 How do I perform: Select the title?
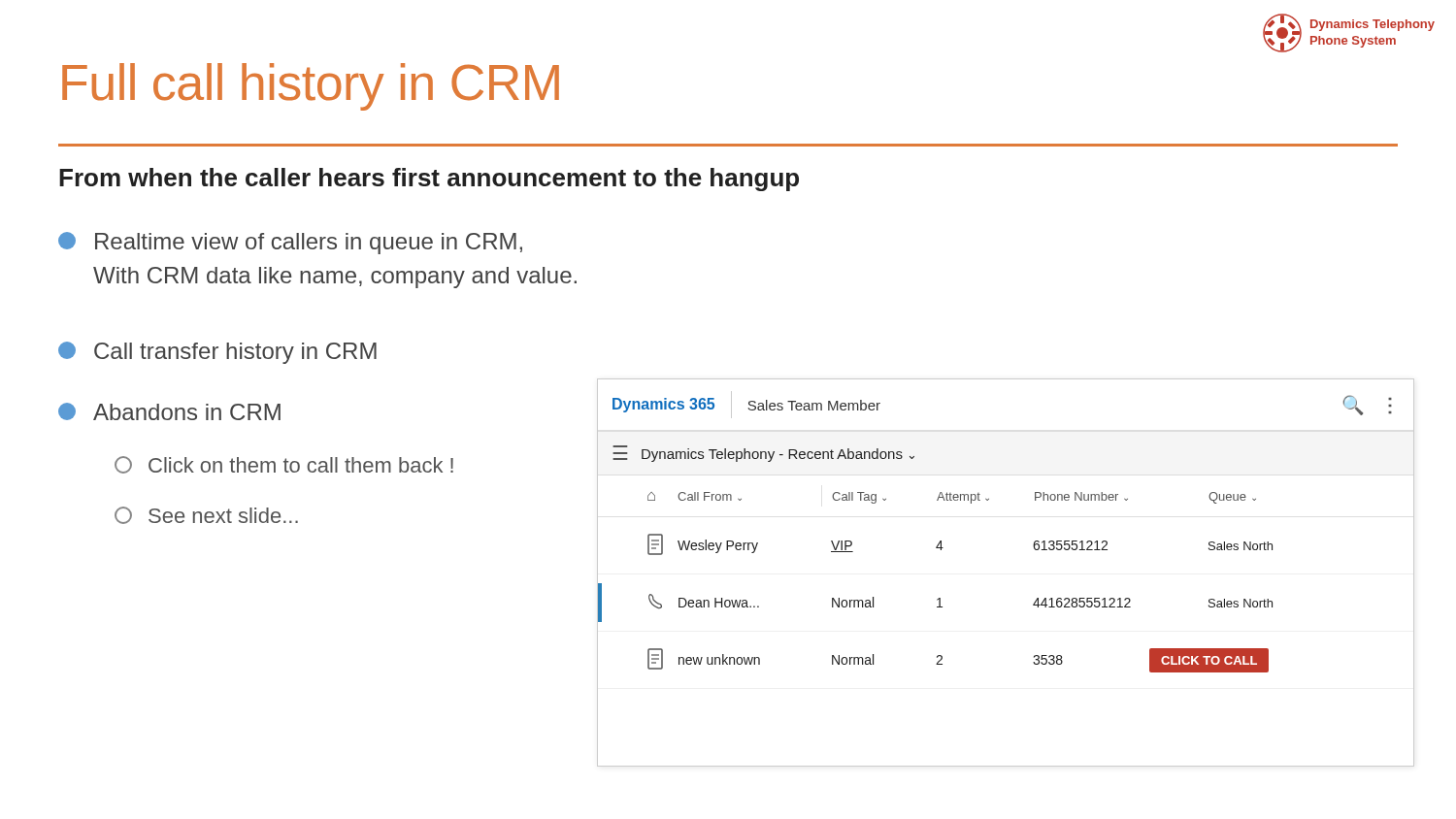[310, 83]
